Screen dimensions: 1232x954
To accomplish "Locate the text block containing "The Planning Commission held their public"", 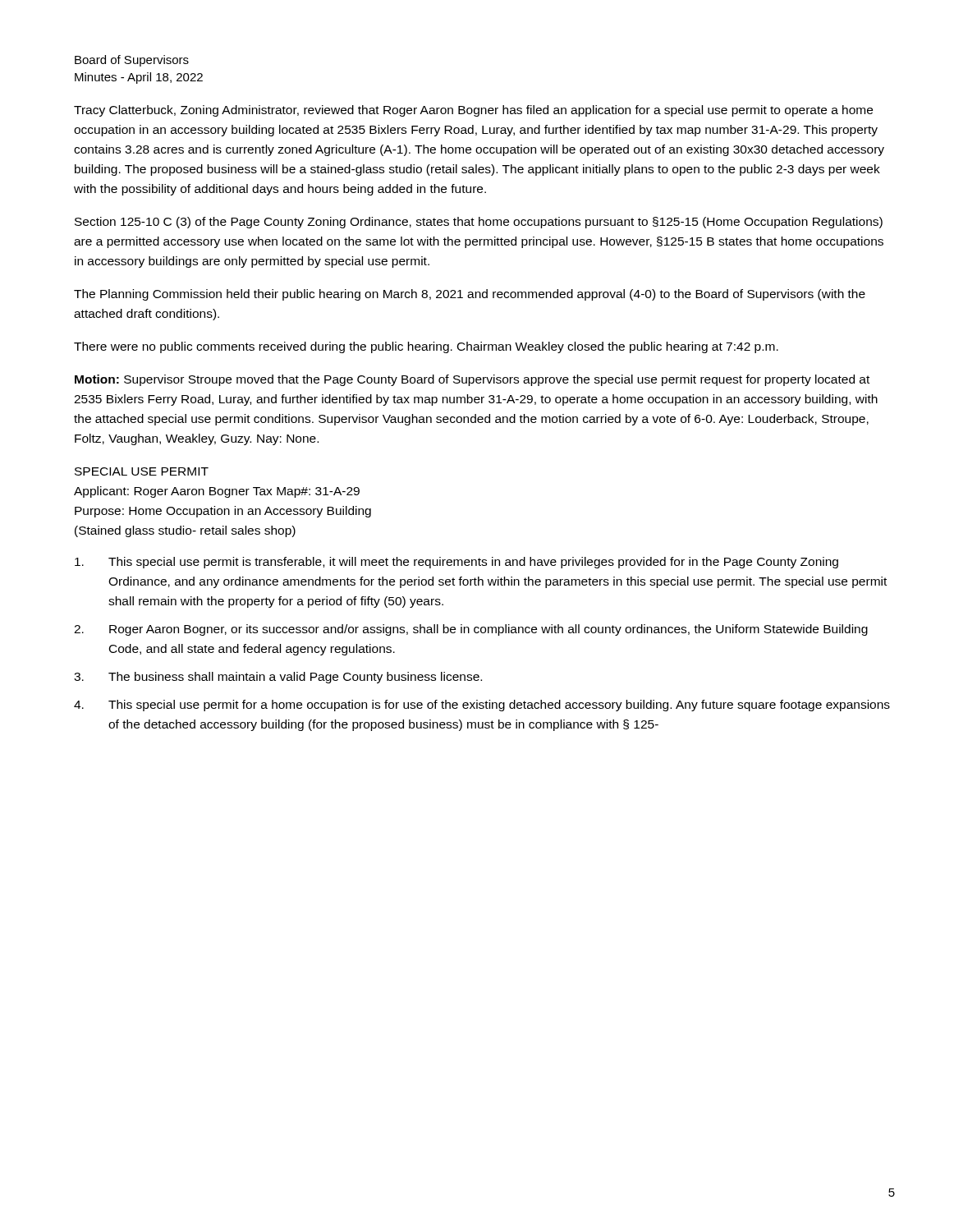I will coord(470,304).
